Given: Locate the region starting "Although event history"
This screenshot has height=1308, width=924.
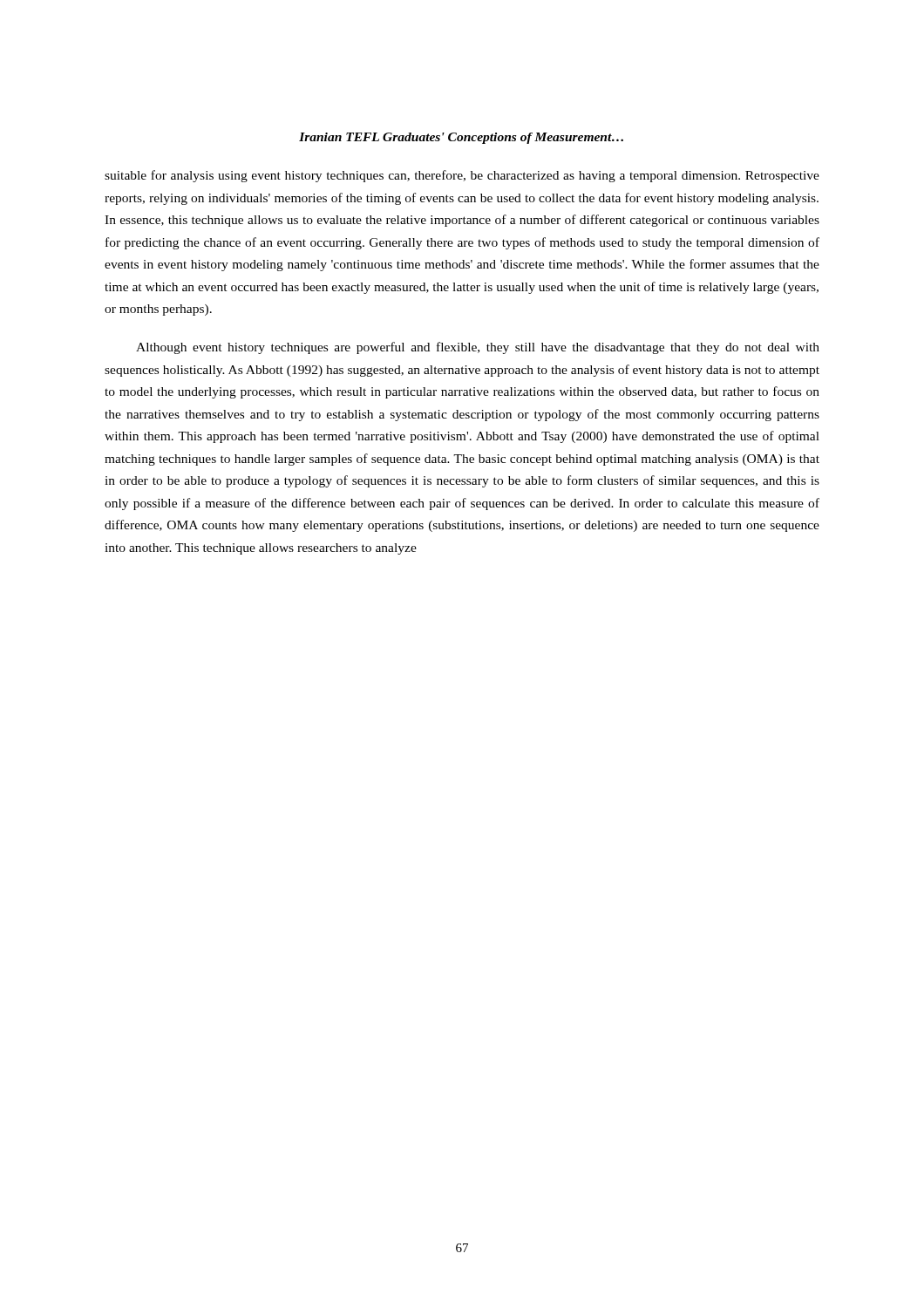Looking at the screenshot, I should point(462,447).
